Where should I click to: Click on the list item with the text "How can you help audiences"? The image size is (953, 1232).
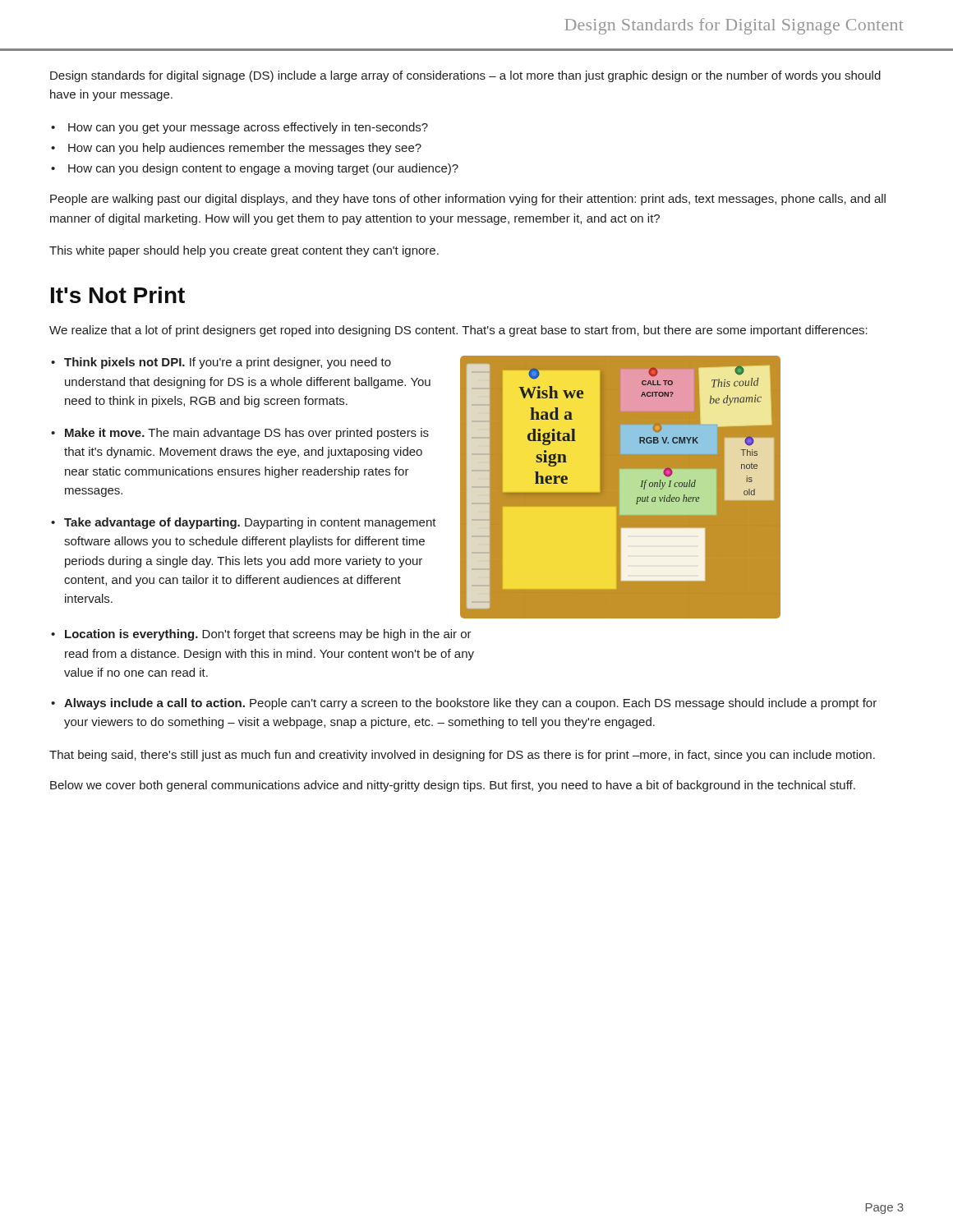(244, 147)
